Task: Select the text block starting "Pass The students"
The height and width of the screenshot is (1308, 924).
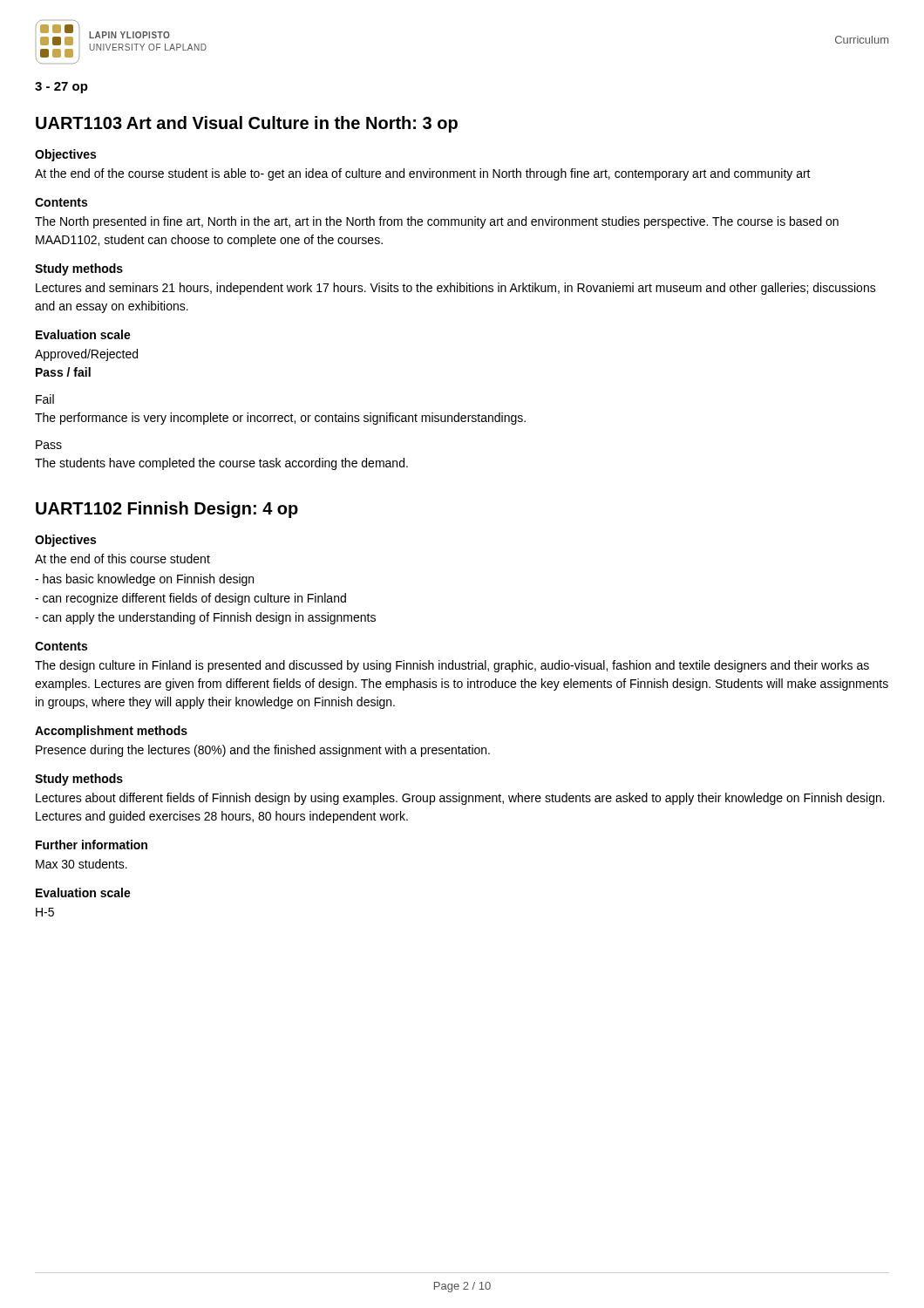Action: (222, 454)
